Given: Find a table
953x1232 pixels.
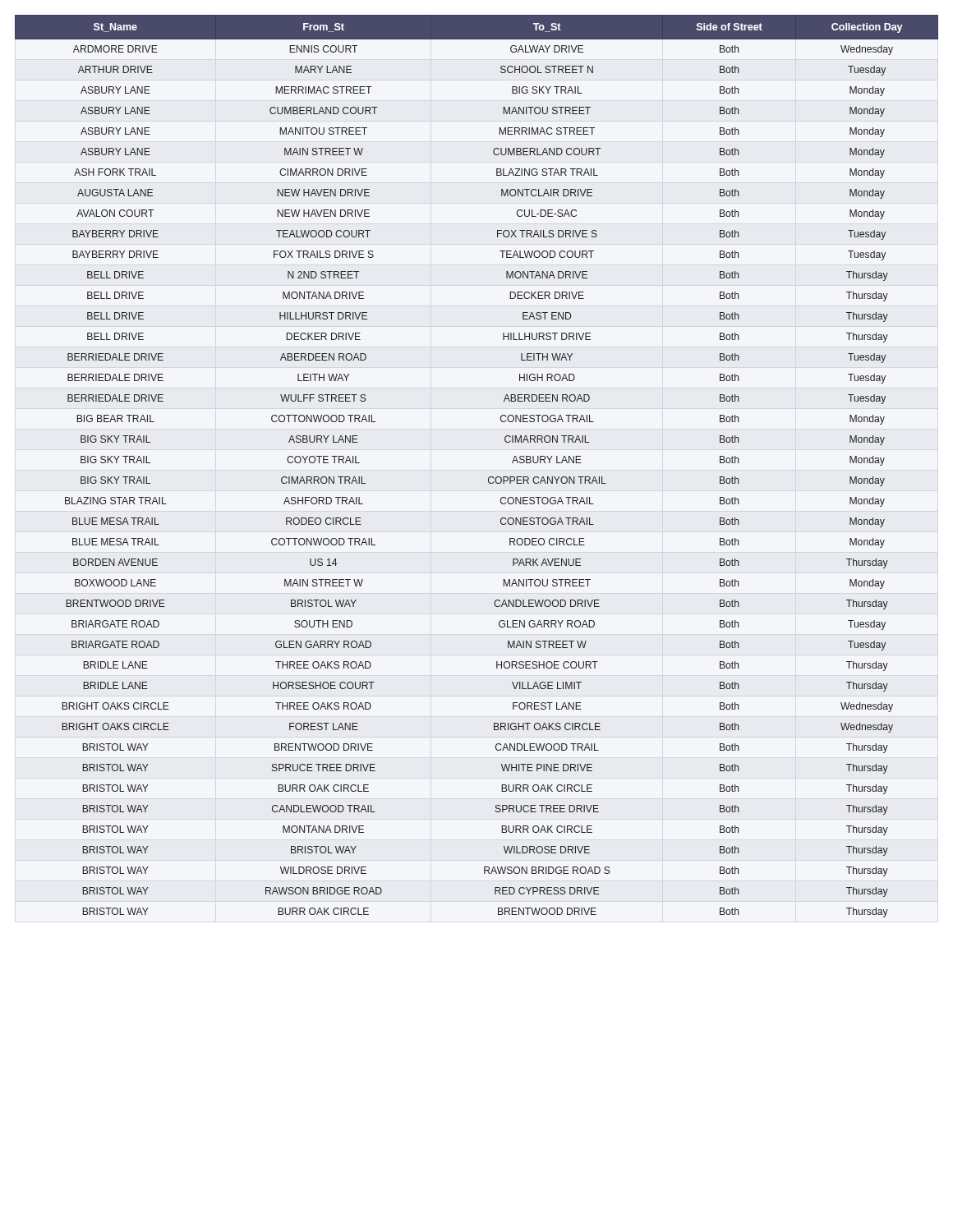Looking at the screenshot, I should [x=476, y=469].
